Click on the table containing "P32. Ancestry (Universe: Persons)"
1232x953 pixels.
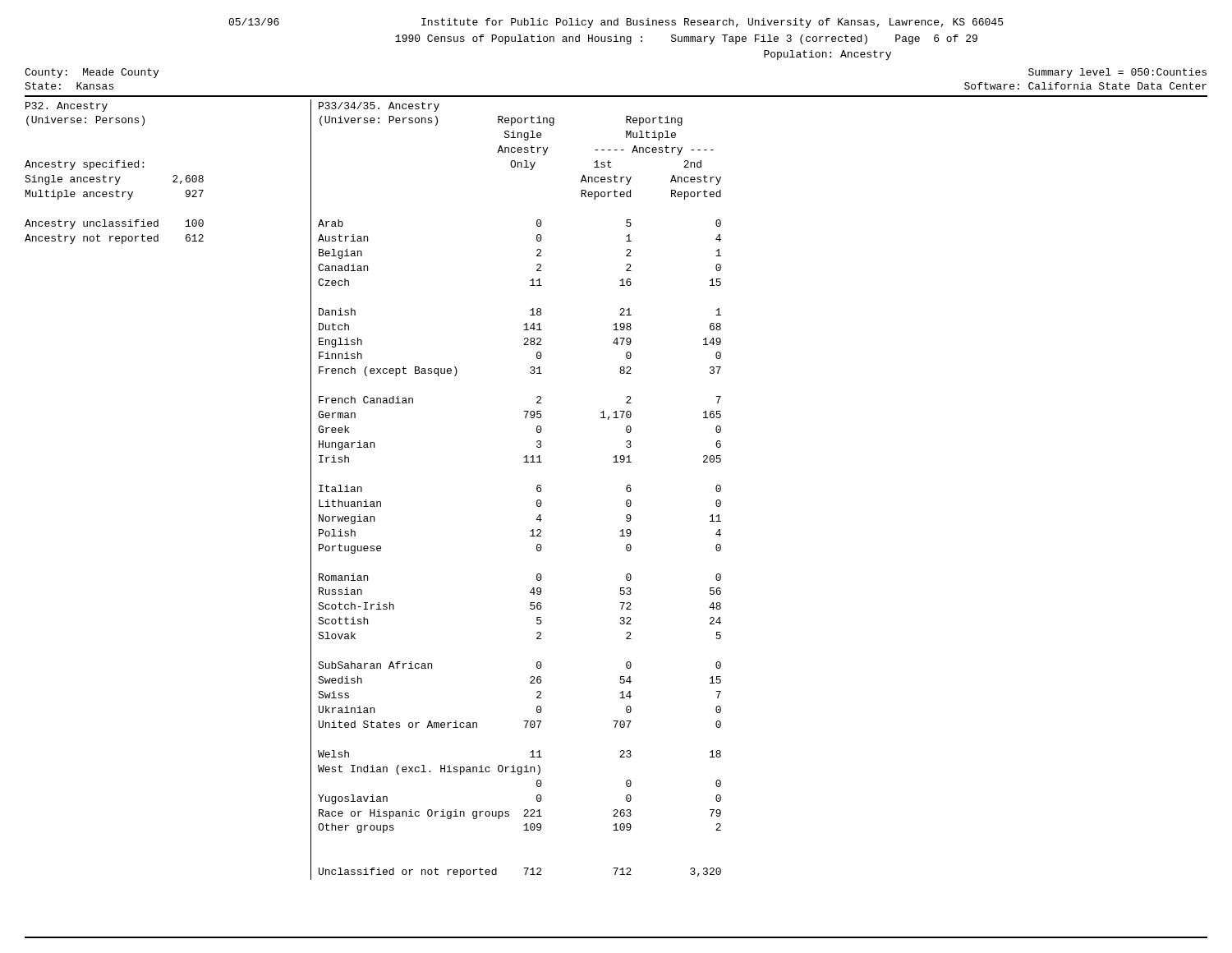point(616,490)
